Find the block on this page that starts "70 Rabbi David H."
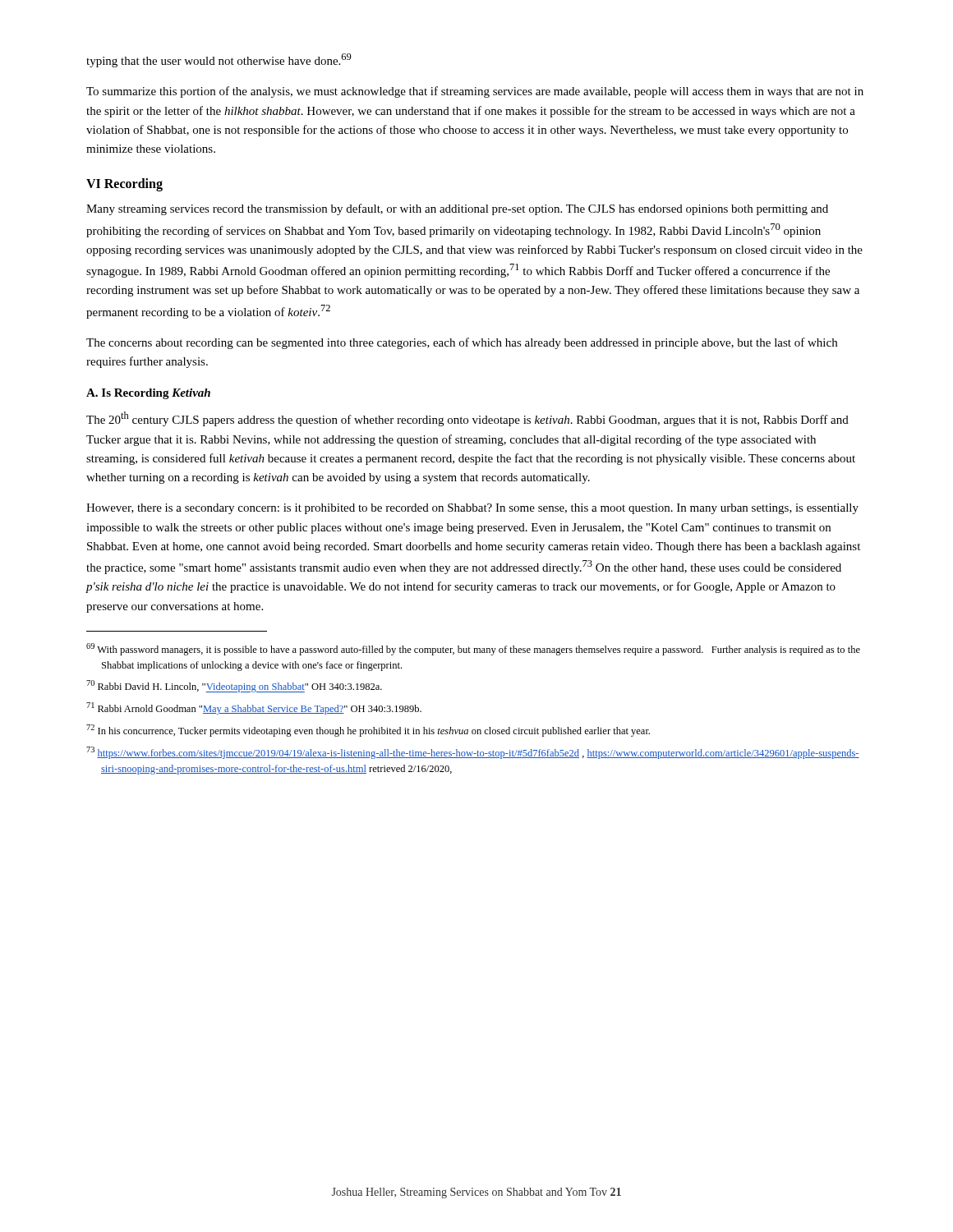This screenshot has width=953, height=1232. point(234,686)
